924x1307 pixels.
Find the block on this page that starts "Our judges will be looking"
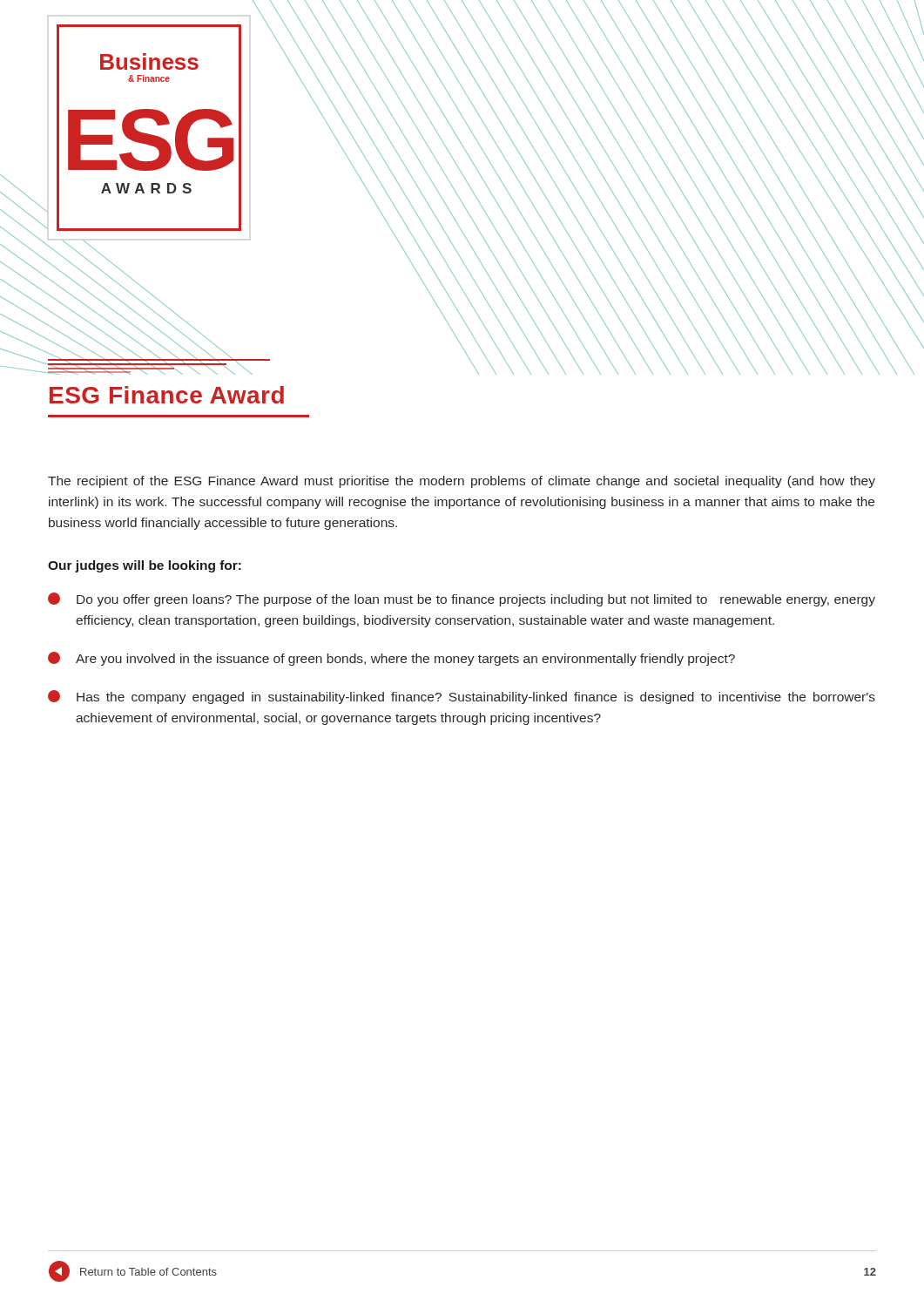145,565
